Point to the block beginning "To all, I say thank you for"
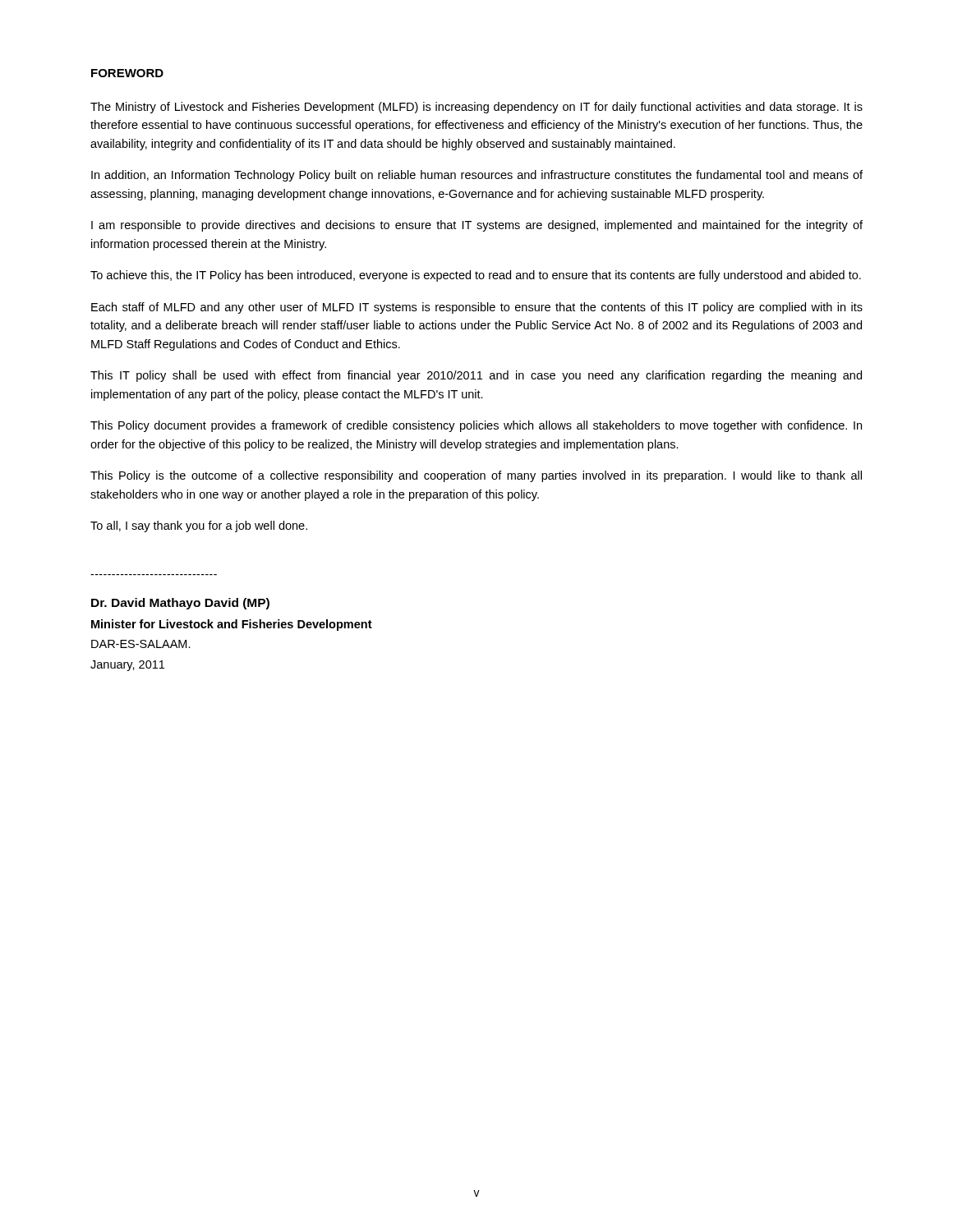The width and height of the screenshot is (953, 1232). [199, 526]
